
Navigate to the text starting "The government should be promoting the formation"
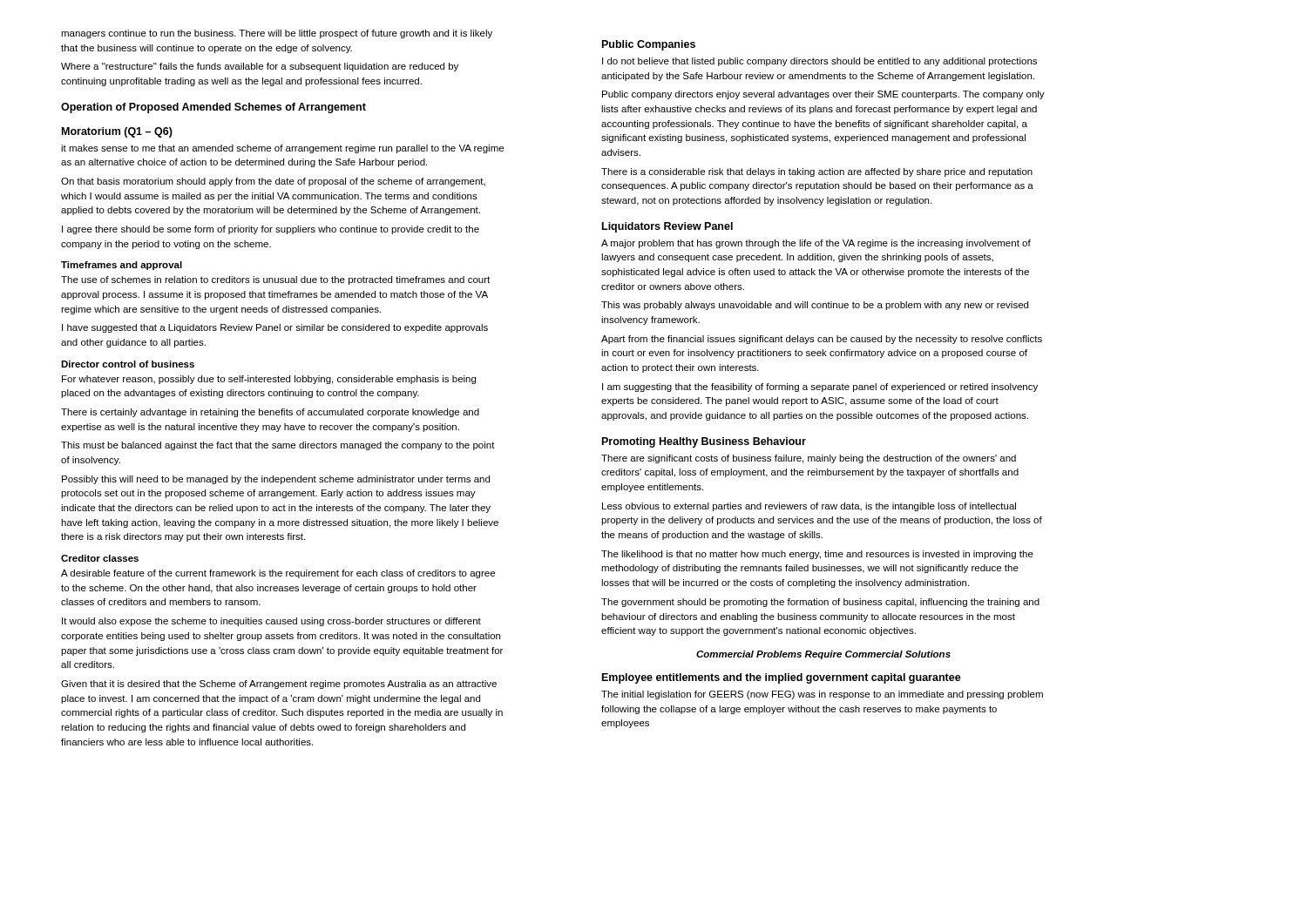[820, 616]
